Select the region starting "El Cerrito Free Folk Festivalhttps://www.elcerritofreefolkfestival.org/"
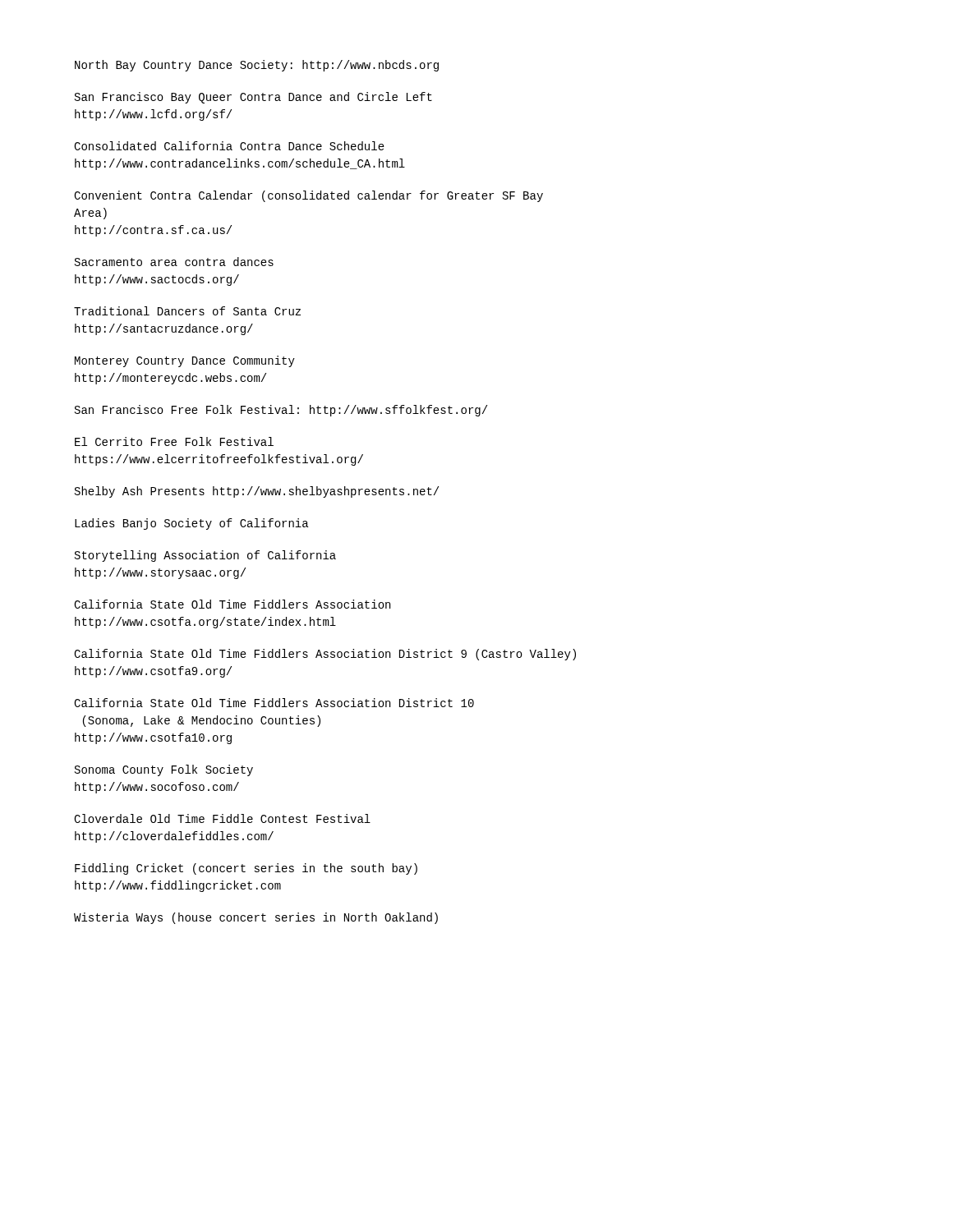 pyautogui.click(x=219, y=451)
